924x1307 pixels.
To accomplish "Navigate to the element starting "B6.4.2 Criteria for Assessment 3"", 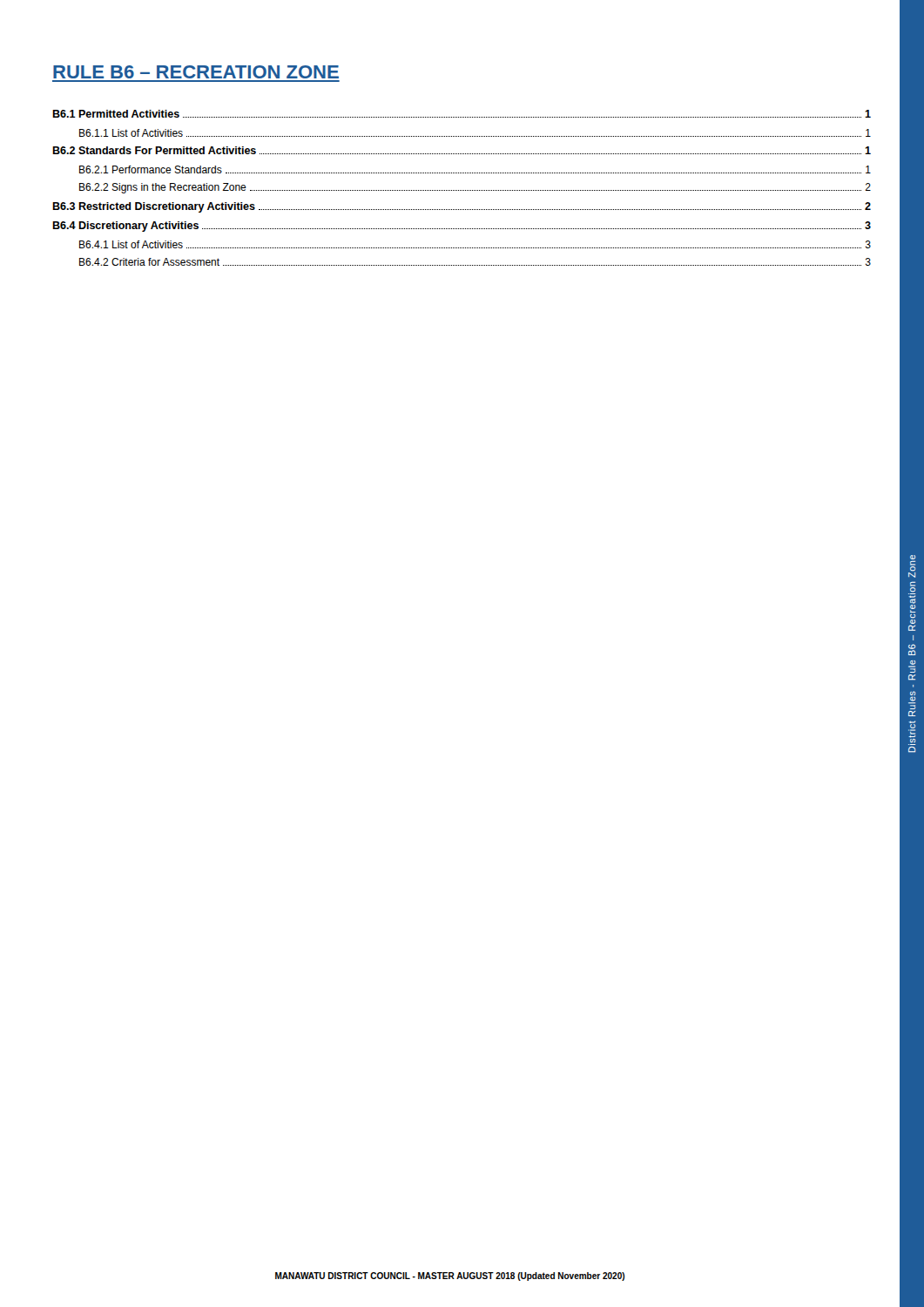I will tap(475, 262).
